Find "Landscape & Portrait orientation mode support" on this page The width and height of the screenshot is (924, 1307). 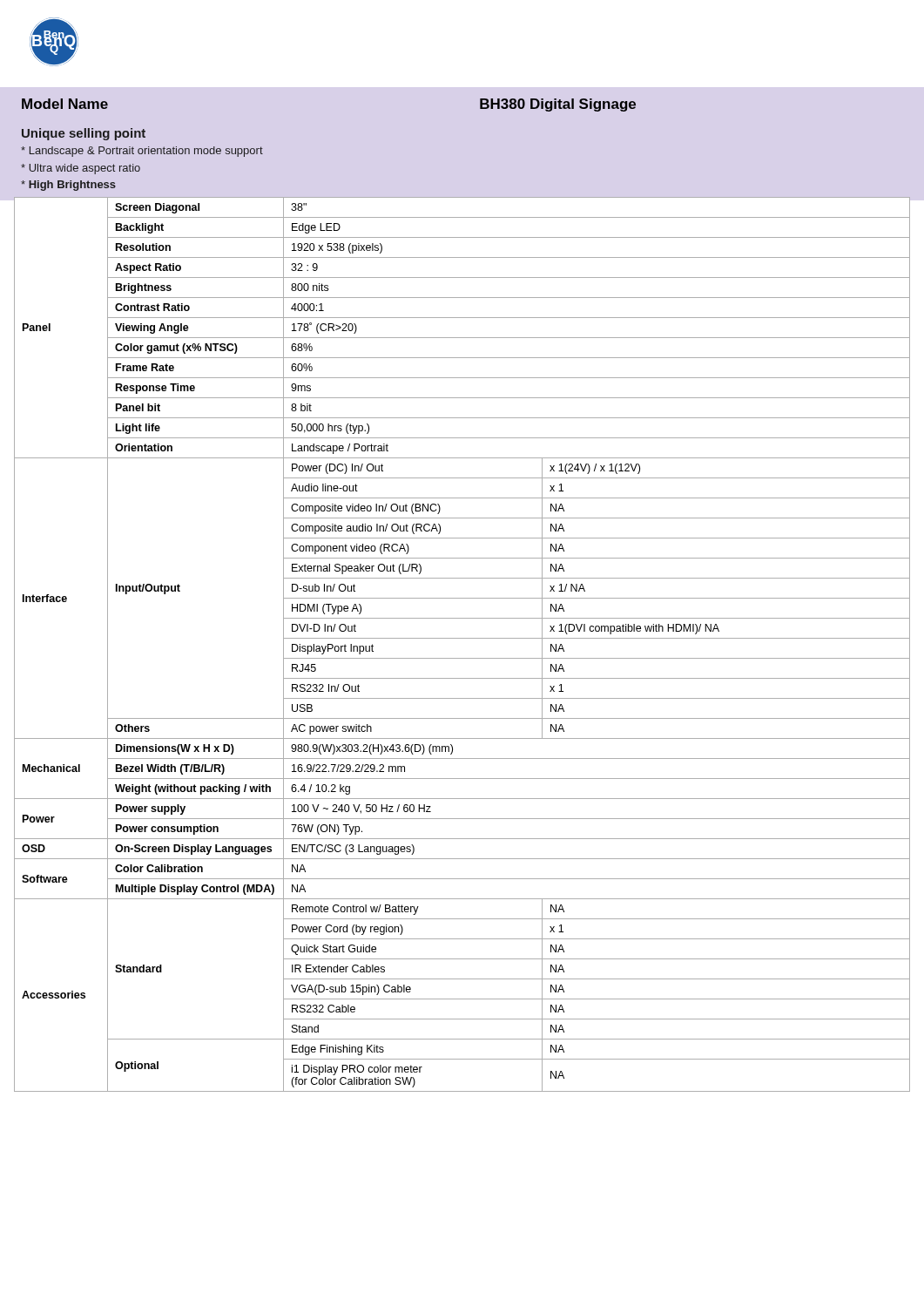click(142, 150)
